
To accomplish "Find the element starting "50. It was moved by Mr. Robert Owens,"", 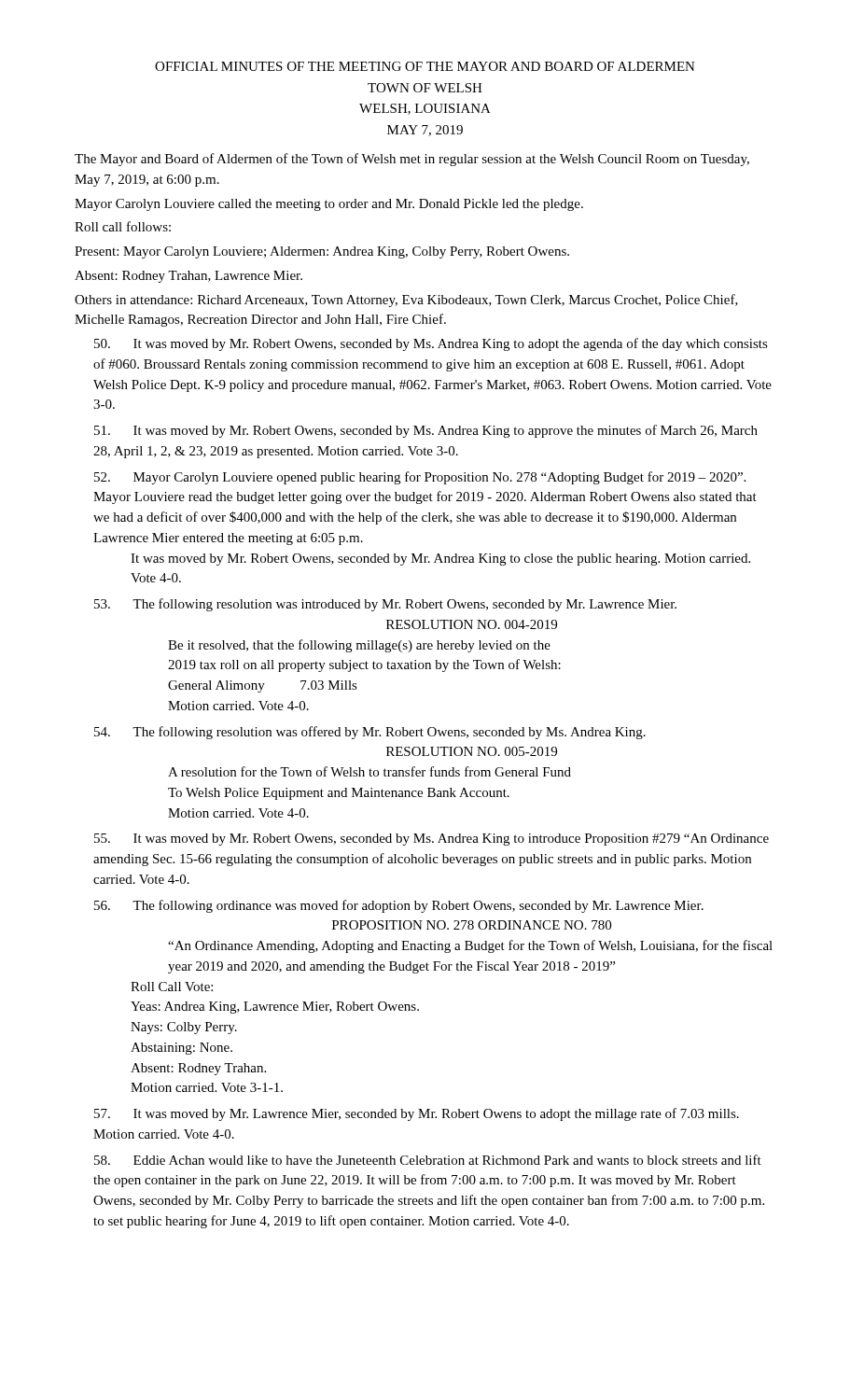I will 432,374.
